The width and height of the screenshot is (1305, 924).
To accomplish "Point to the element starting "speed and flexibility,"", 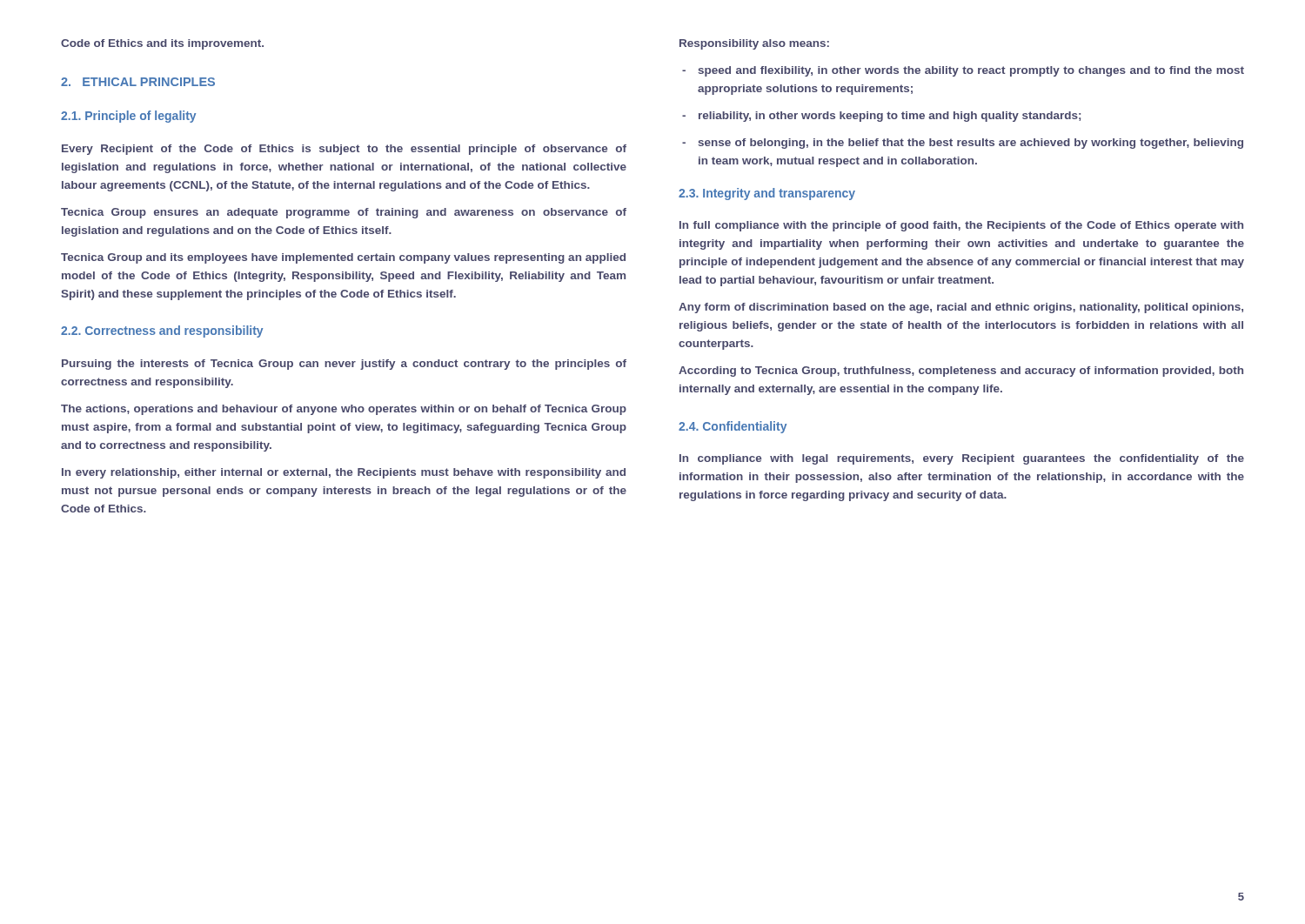I will pos(971,79).
